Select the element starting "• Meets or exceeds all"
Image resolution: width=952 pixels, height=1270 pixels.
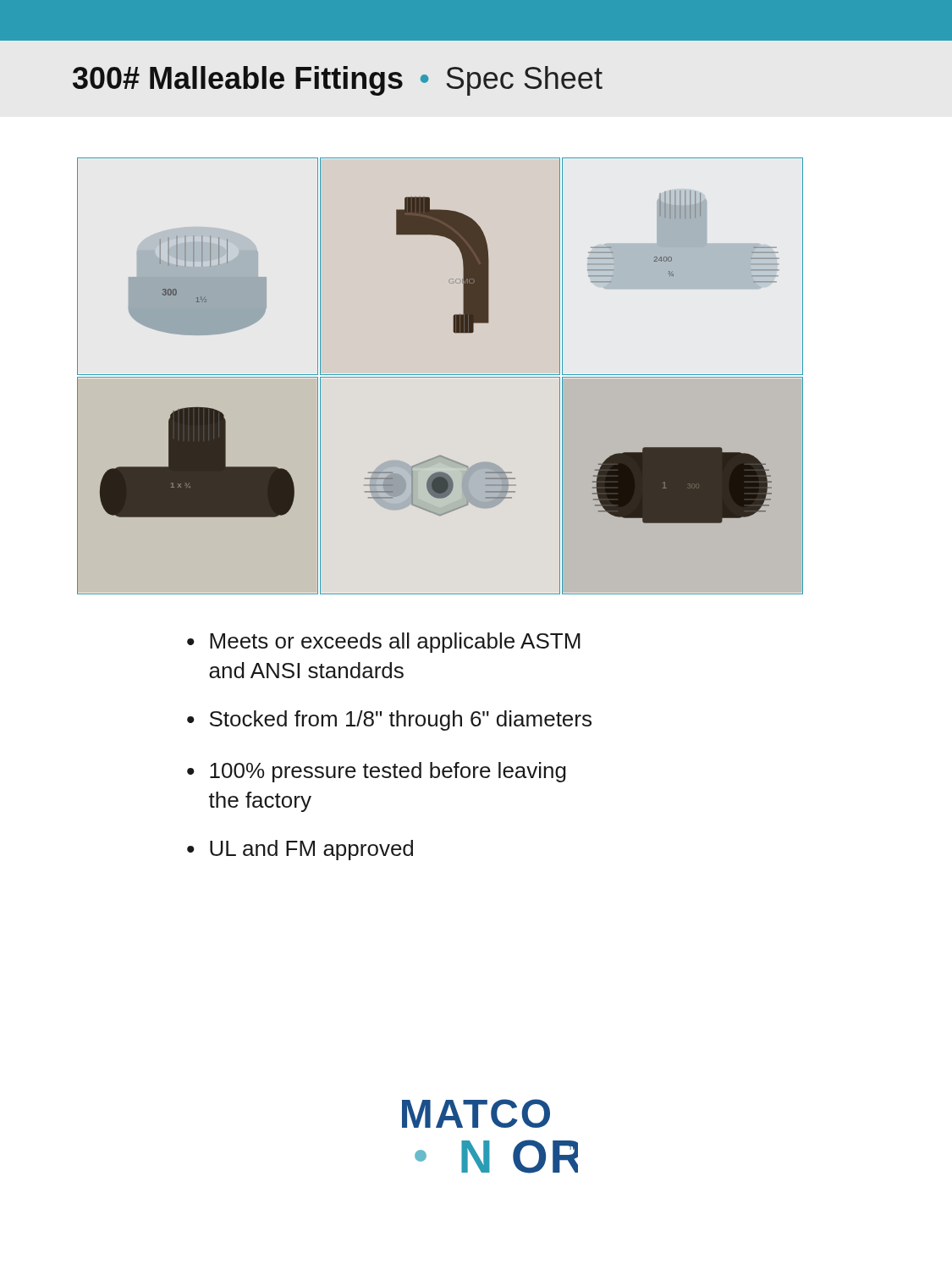384,656
